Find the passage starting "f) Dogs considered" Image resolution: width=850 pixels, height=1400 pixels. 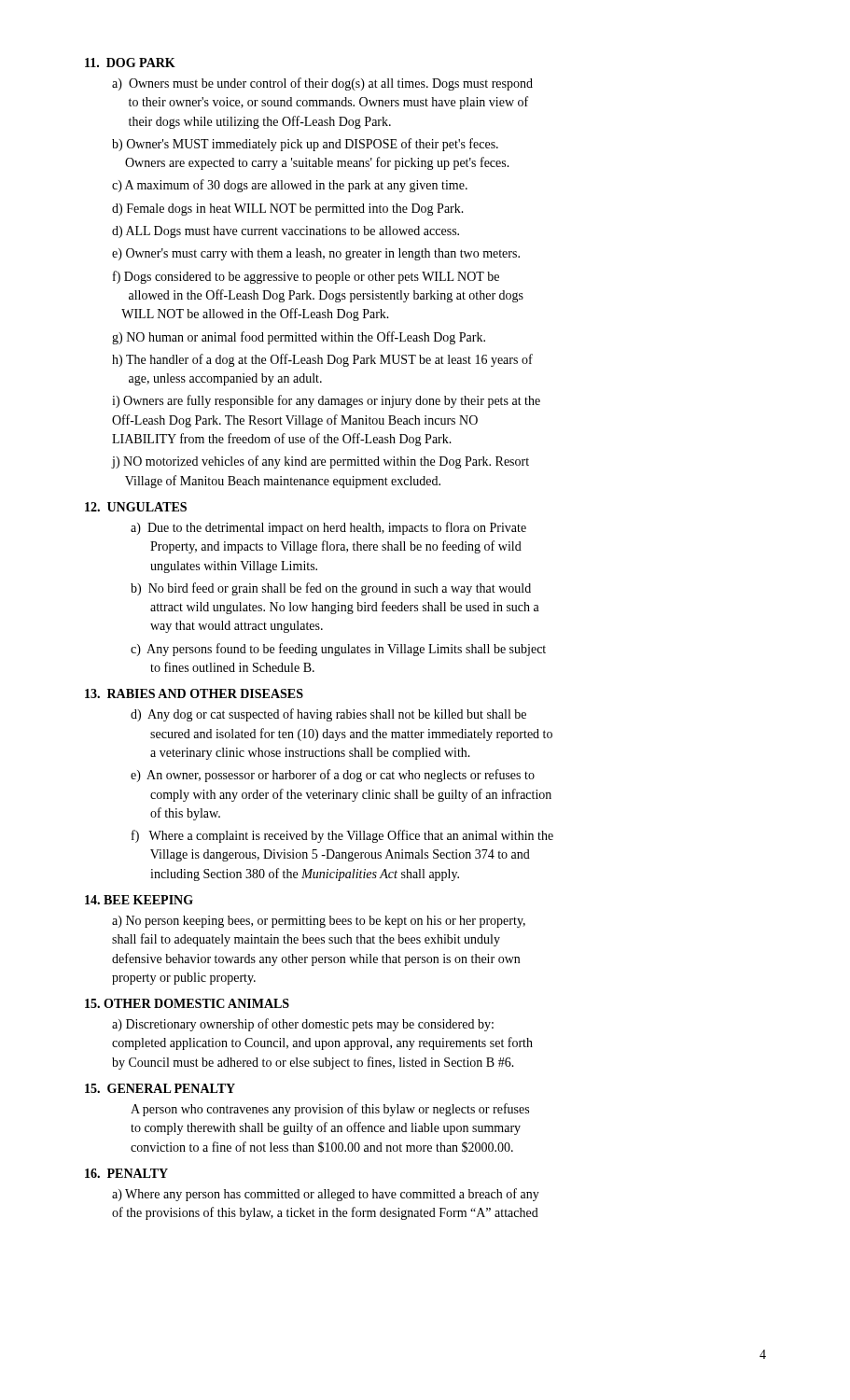318,295
